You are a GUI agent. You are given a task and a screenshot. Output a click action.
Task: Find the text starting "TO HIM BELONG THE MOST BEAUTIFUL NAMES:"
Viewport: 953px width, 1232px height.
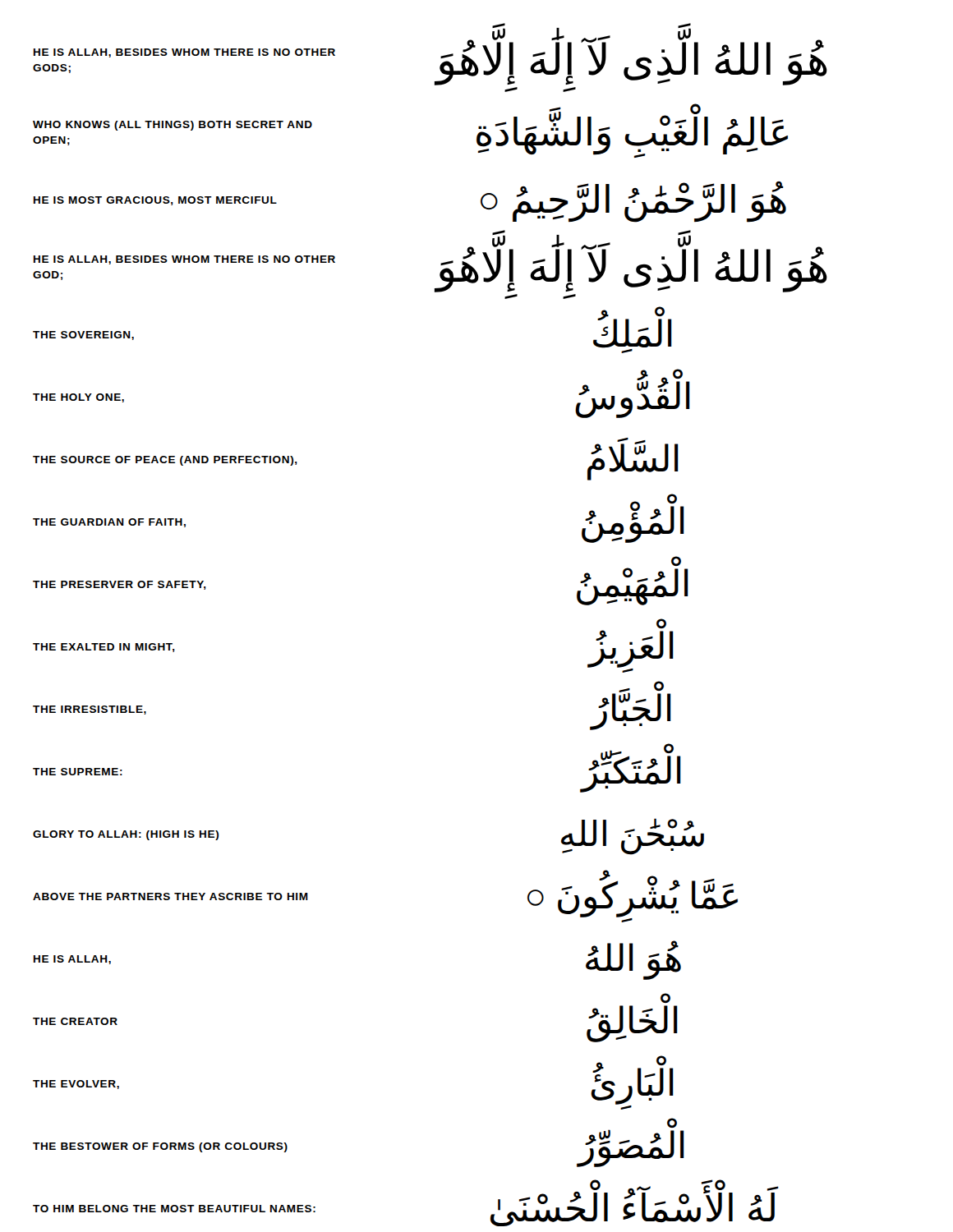[x=476, y=1209]
